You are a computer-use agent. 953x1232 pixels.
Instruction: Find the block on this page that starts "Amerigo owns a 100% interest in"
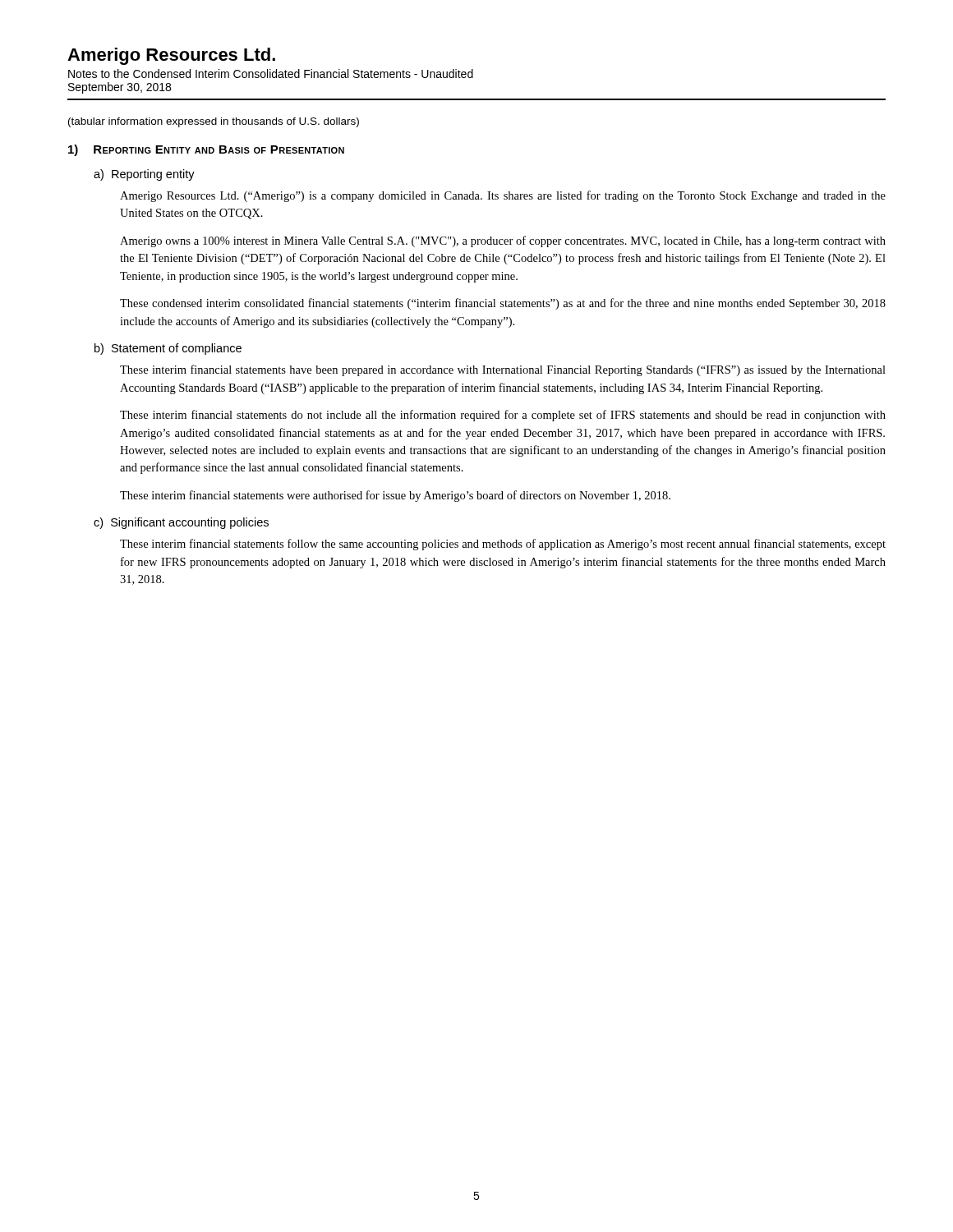coord(503,258)
